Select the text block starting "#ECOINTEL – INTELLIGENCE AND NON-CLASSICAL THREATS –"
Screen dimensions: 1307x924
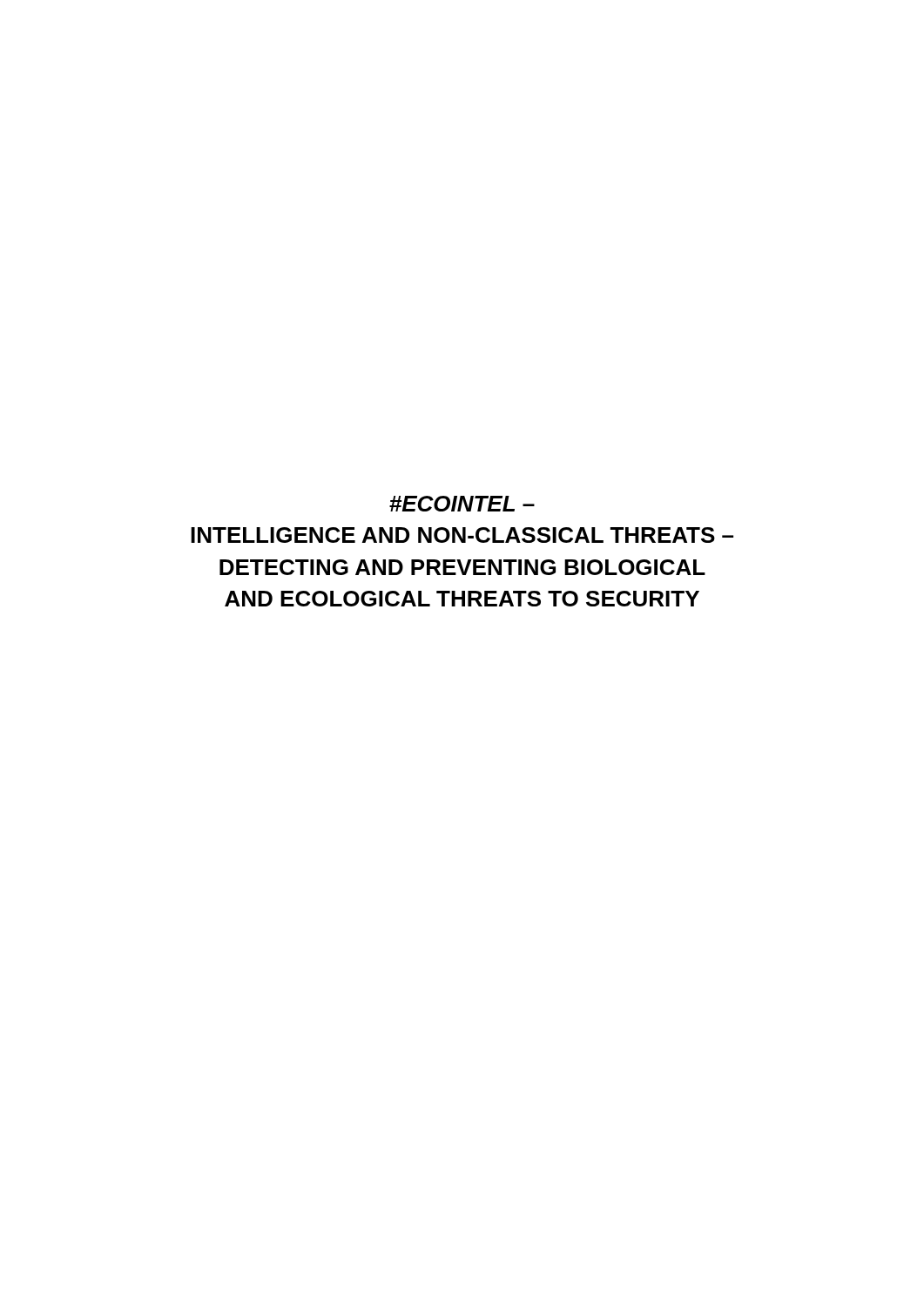point(462,551)
